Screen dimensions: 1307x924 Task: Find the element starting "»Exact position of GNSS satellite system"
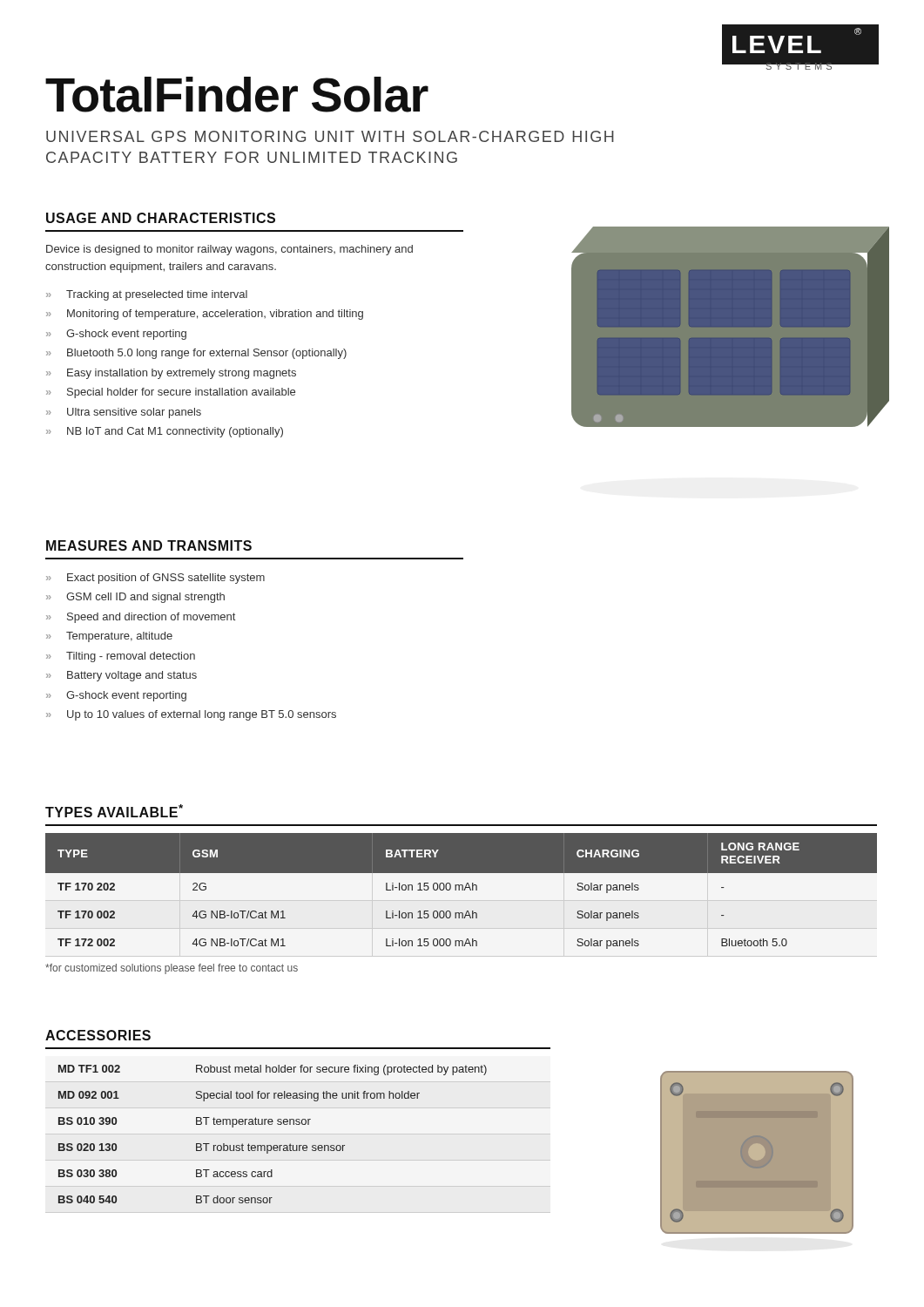(x=155, y=577)
